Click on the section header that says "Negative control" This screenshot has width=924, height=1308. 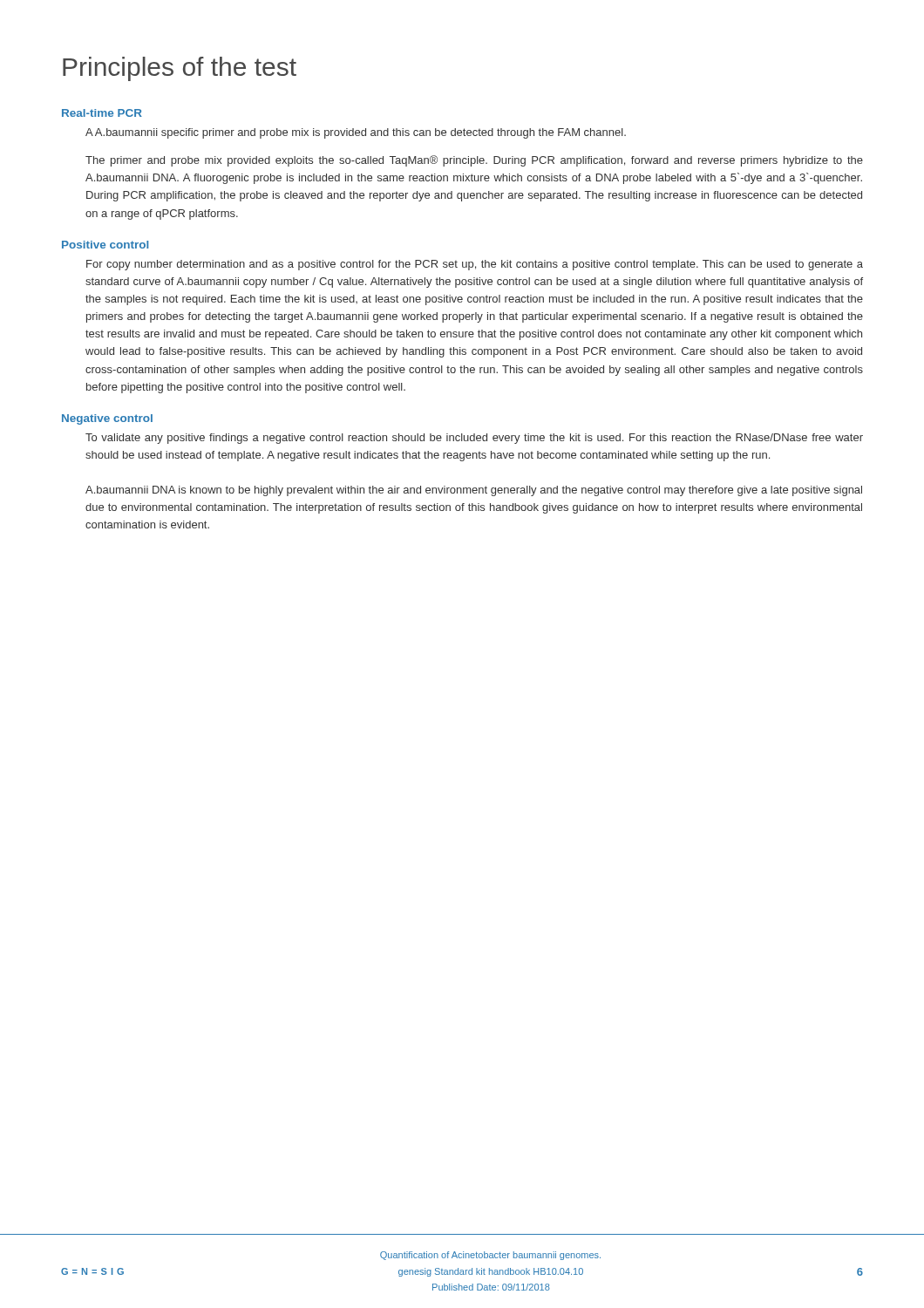[107, 418]
